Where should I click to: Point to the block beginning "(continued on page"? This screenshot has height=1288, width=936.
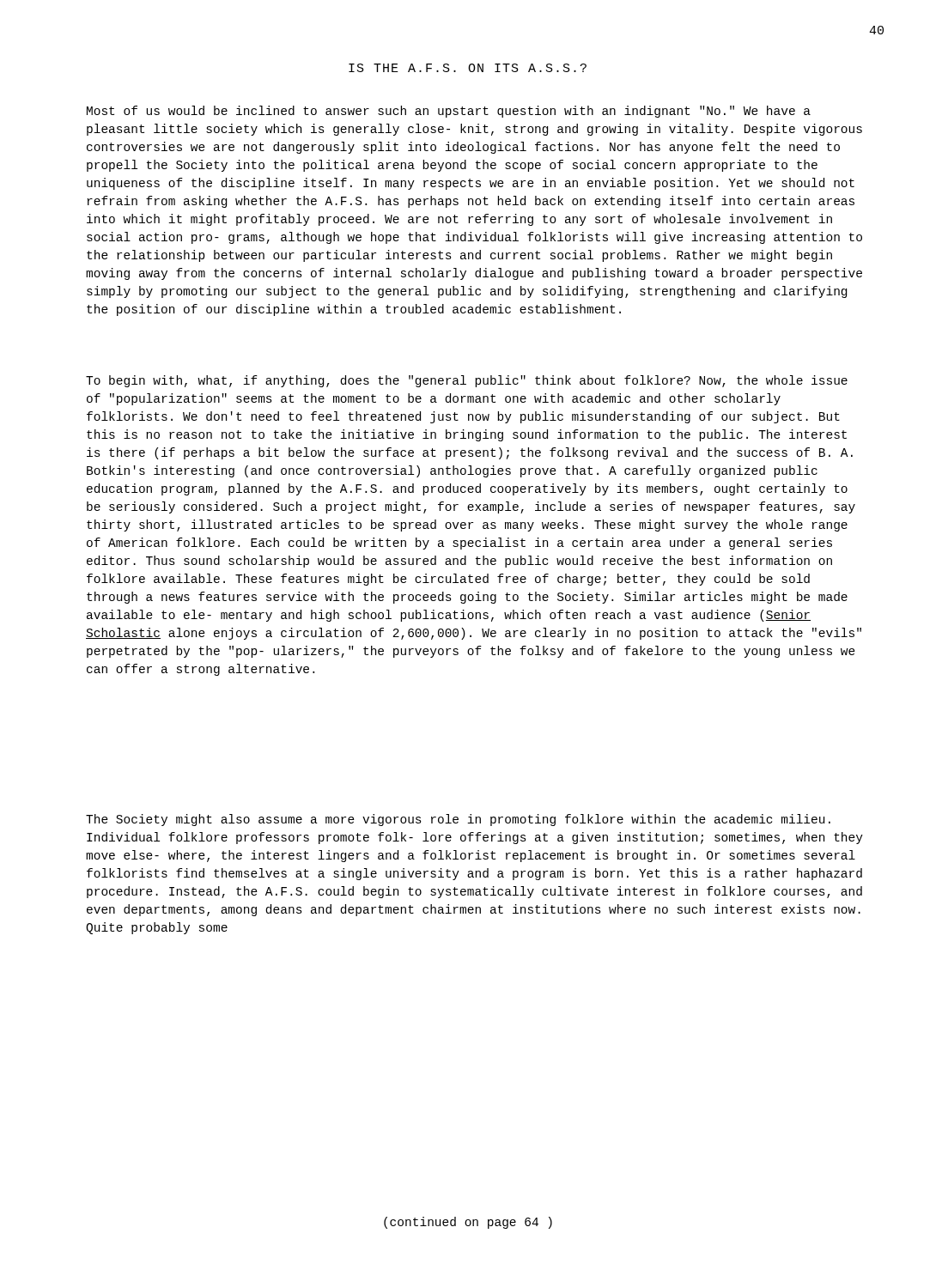point(468,1223)
